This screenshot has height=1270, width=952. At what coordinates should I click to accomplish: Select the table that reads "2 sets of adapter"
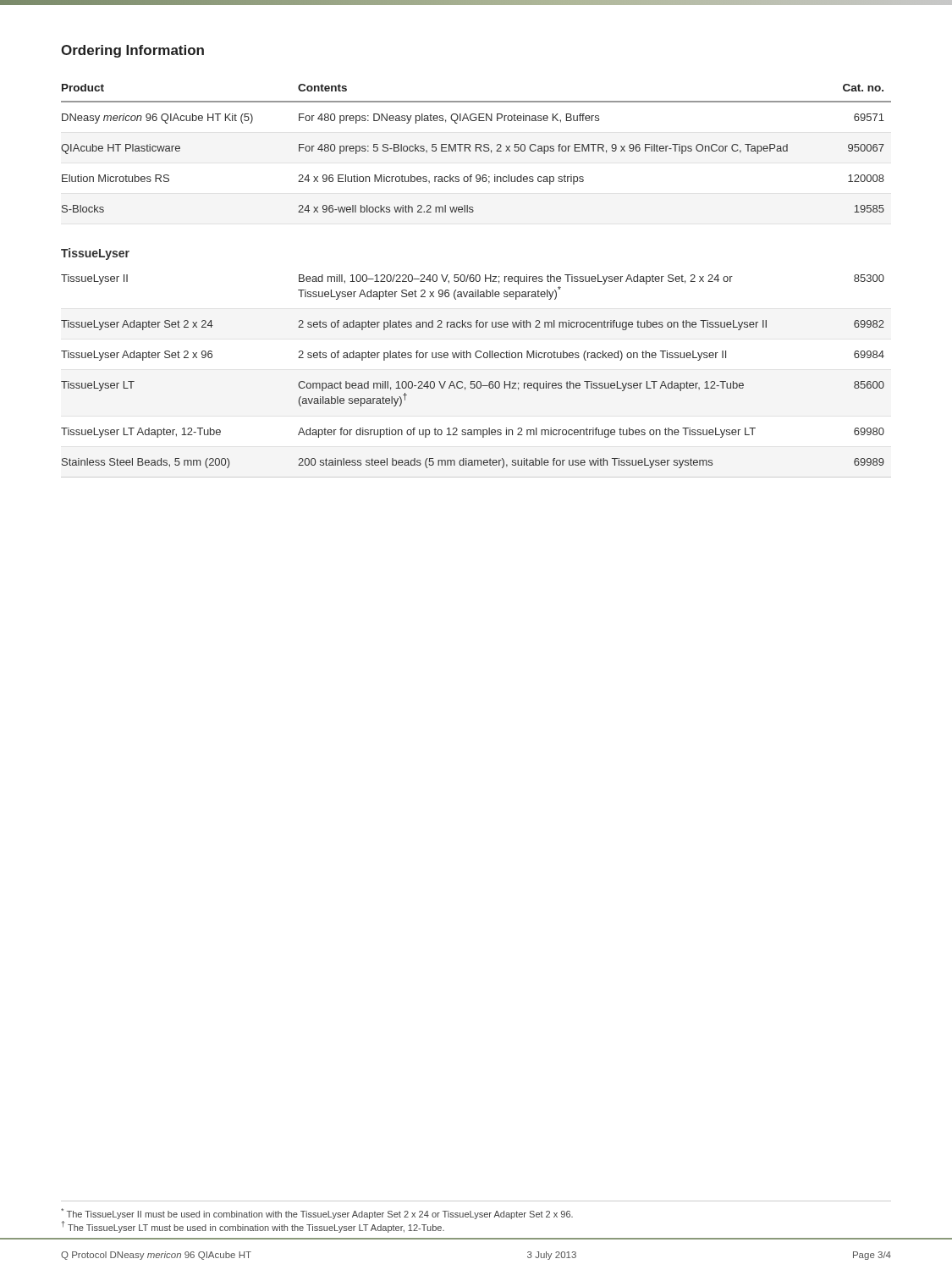tap(476, 277)
